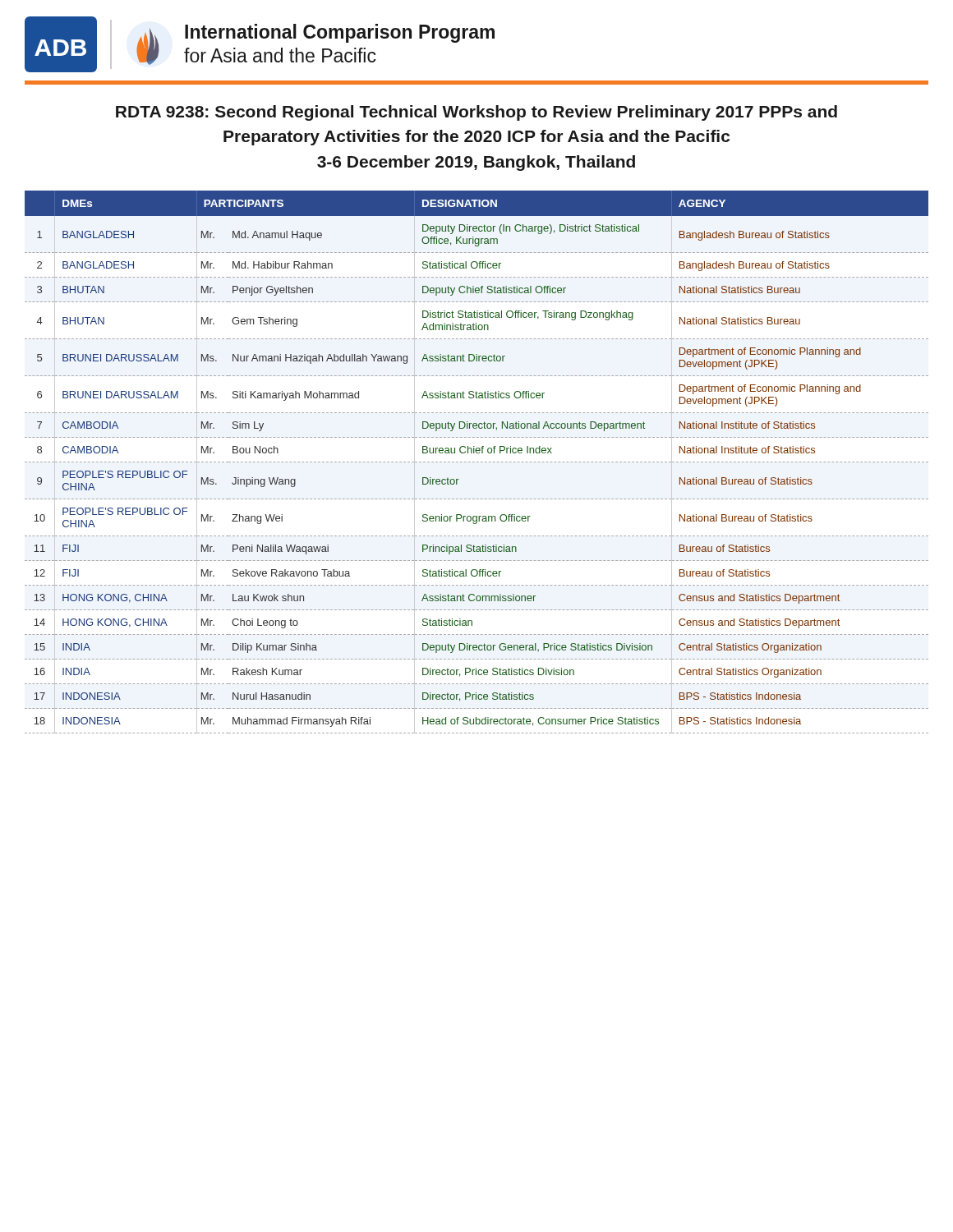Locate the table with the text "Principal Statistician"

pos(476,462)
